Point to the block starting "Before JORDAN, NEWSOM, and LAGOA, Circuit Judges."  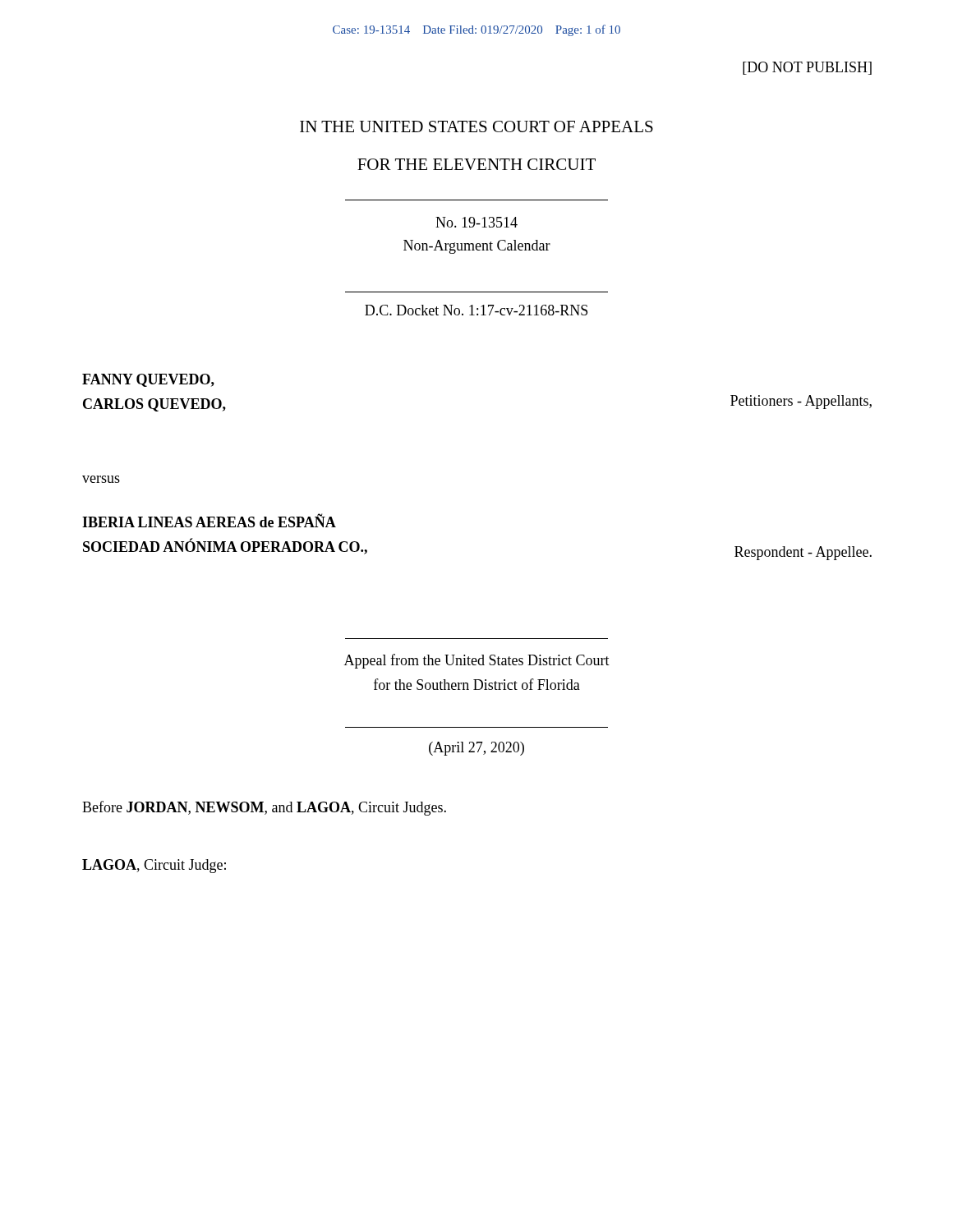(265, 807)
